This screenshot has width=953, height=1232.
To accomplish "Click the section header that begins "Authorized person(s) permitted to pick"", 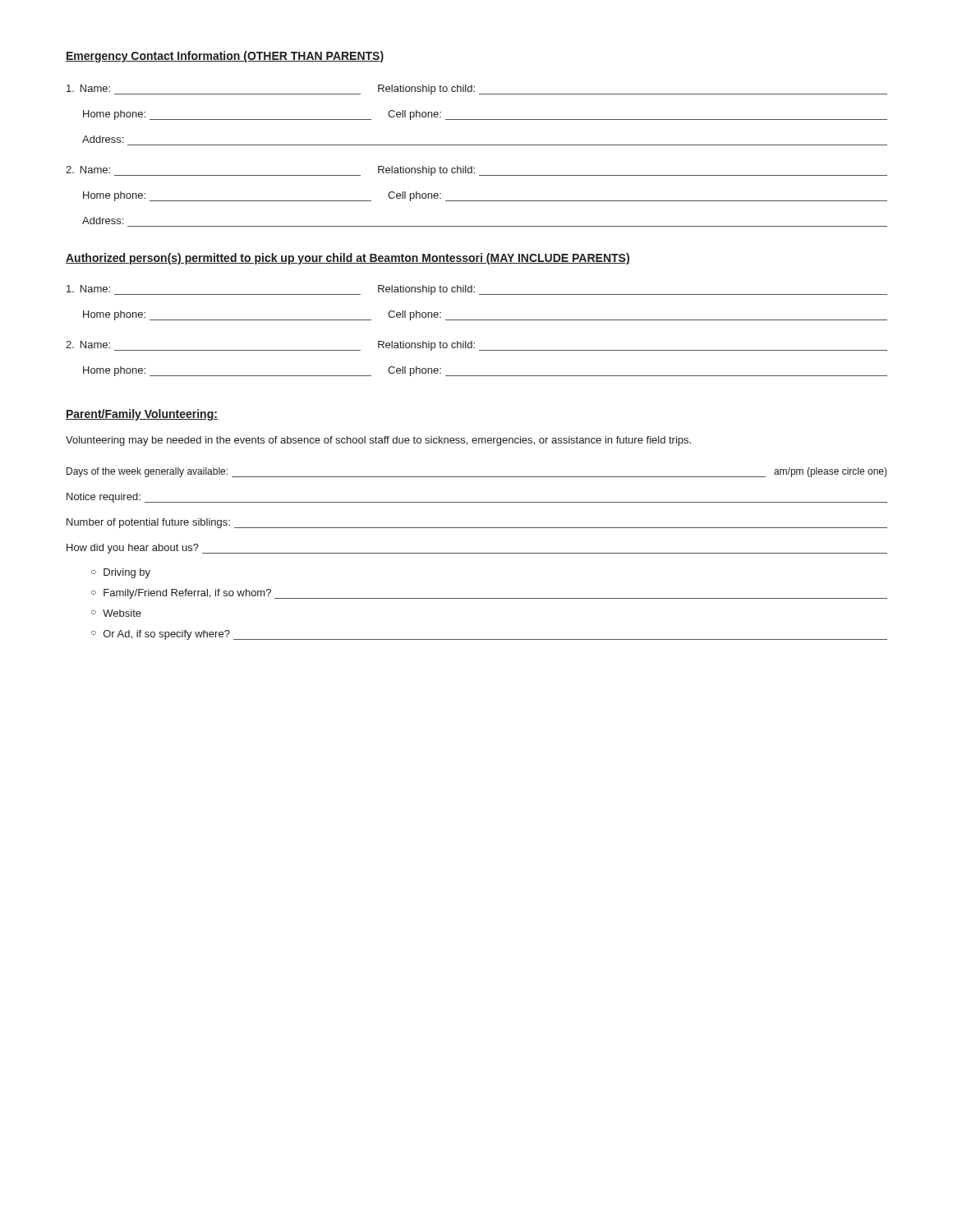I will [348, 258].
